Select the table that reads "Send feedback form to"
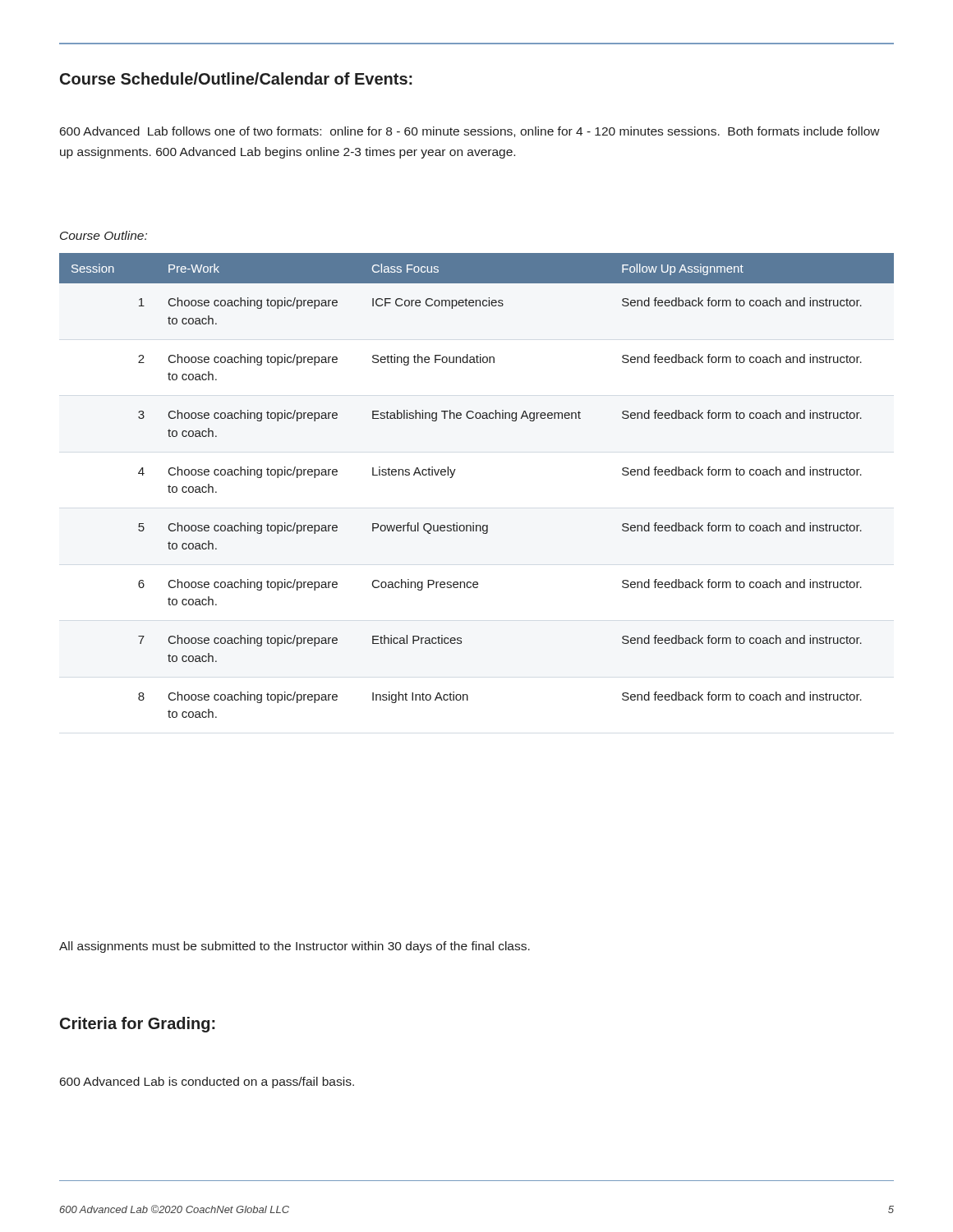 pyautogui.click(x=476, y=493)
